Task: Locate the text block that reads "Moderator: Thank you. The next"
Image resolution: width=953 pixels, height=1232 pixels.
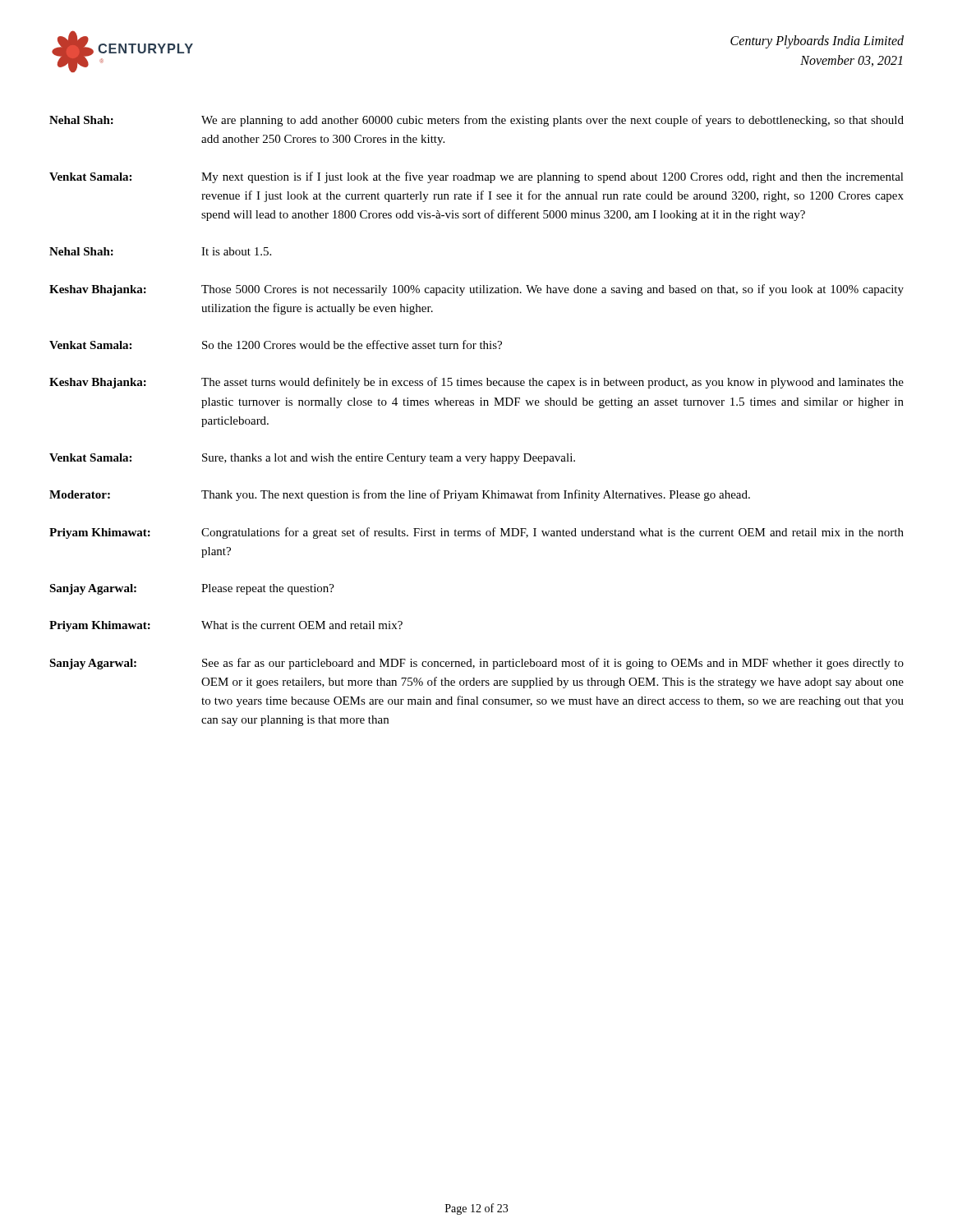Action: [476, 495]
